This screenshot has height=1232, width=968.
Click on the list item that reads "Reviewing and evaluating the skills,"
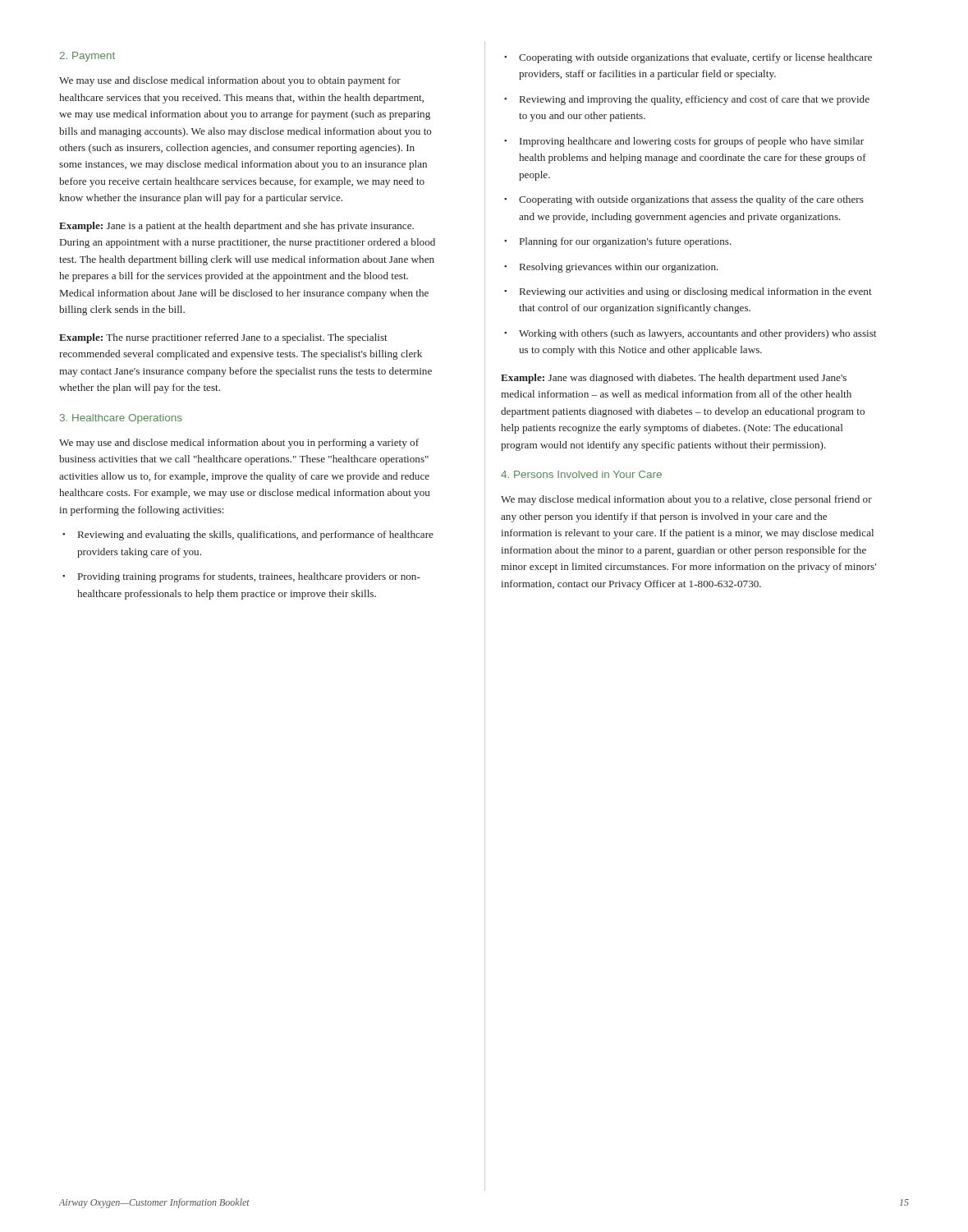249,543
